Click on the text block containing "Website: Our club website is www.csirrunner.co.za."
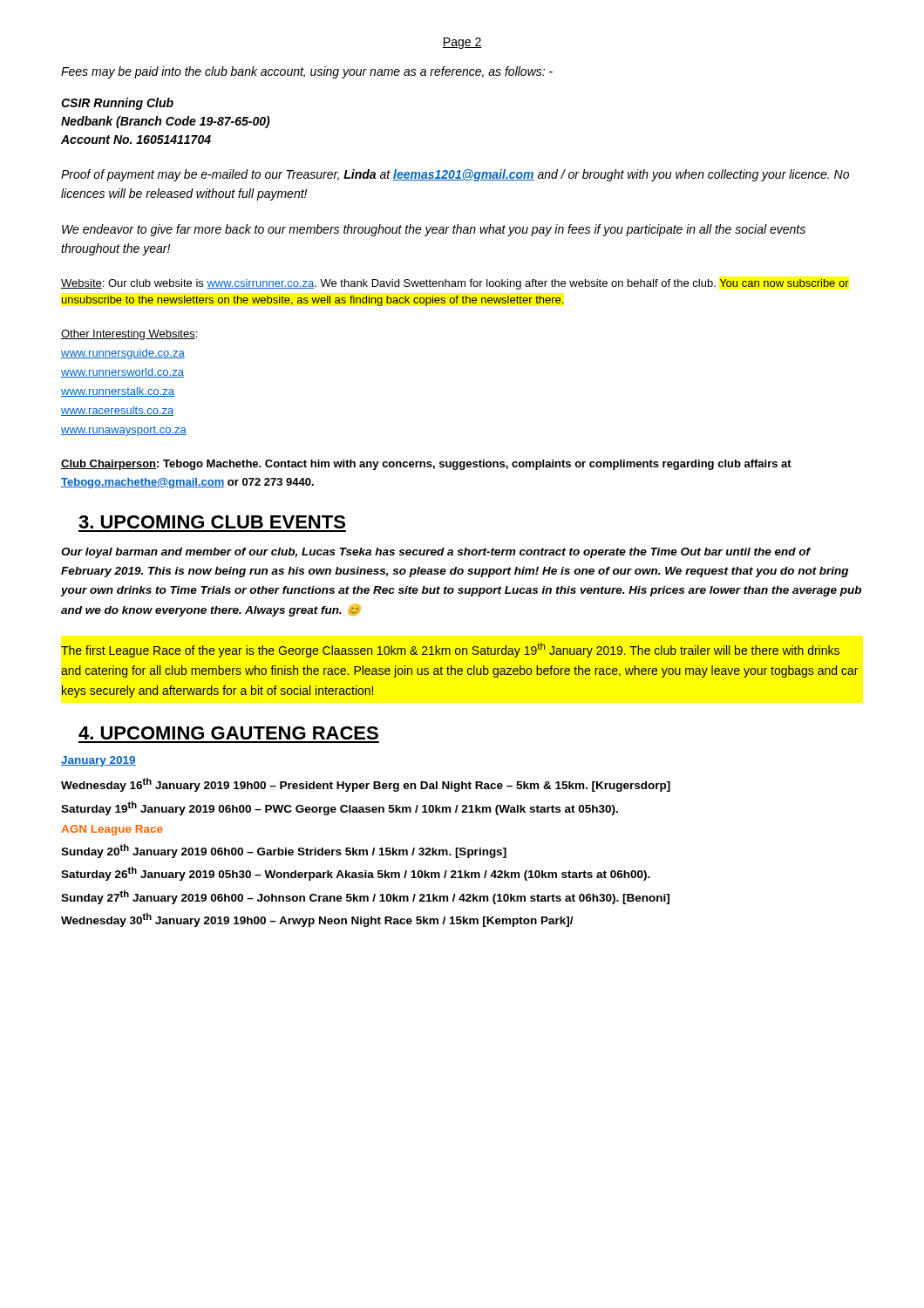The image size is (924, 1308). (x=455, y=291)
